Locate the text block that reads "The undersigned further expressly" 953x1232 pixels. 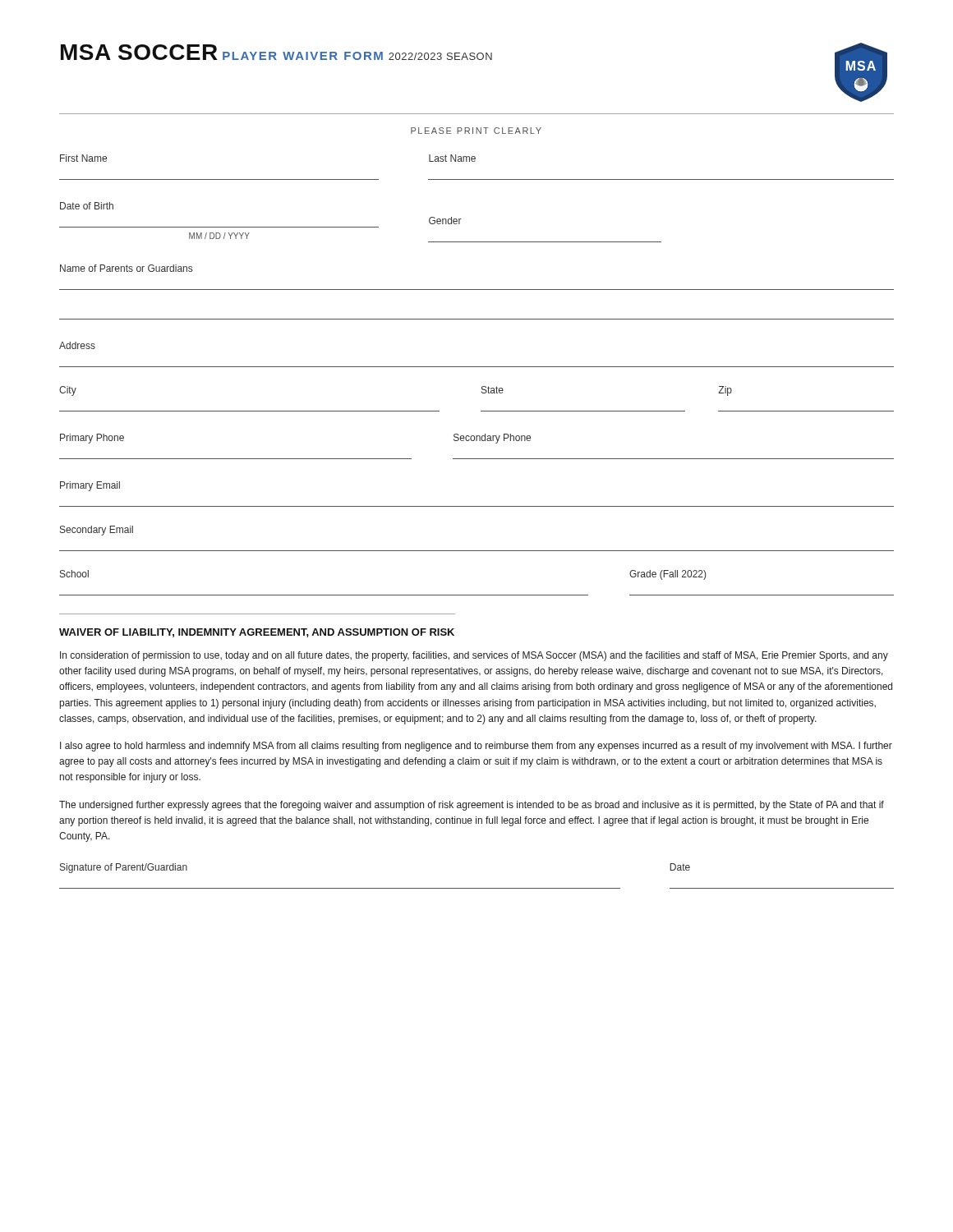476,821
